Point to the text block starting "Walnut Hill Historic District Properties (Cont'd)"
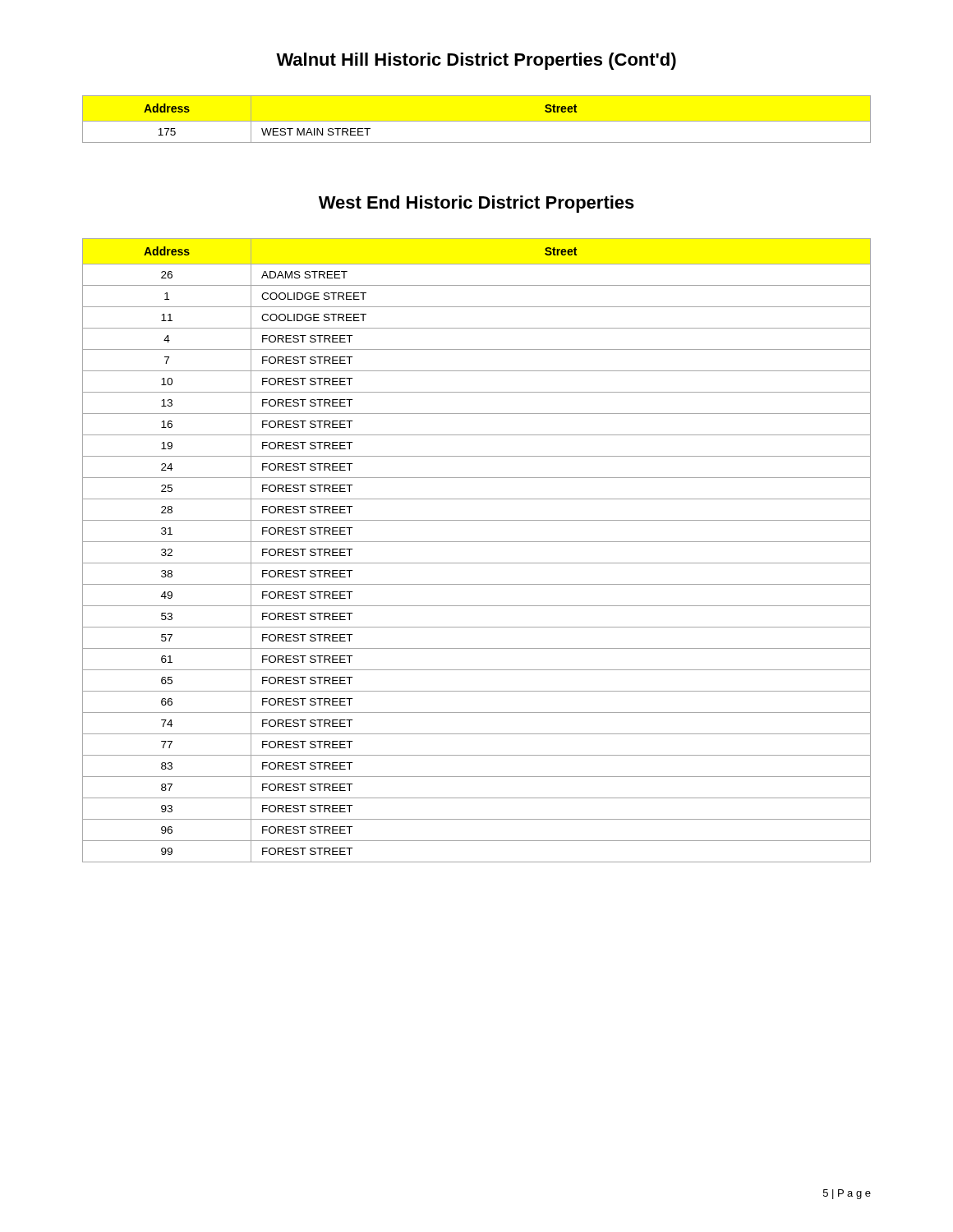953x1232 pixels. point(476,60)
